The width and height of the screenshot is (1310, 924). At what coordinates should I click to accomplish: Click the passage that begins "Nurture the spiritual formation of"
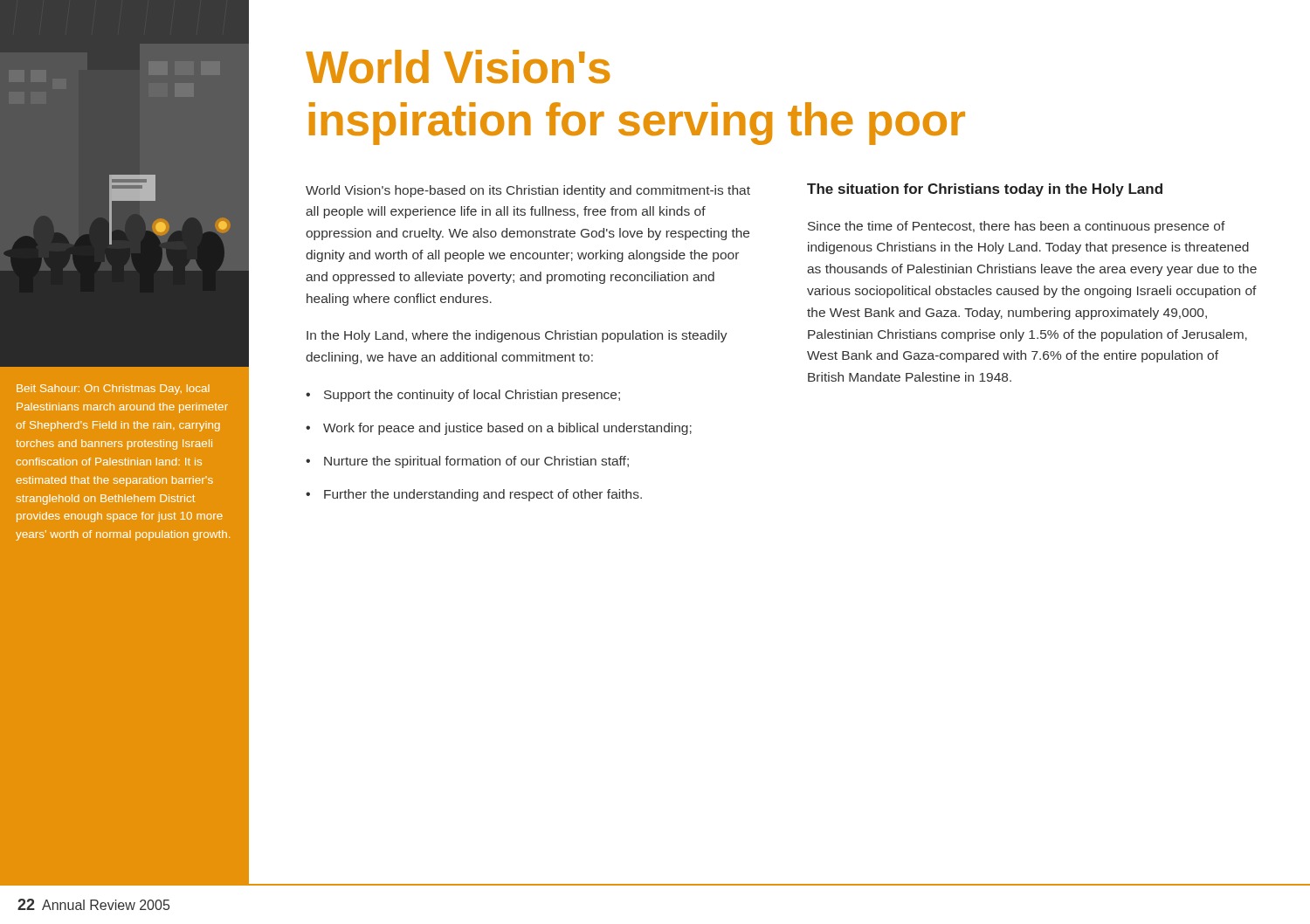[477, 461]
